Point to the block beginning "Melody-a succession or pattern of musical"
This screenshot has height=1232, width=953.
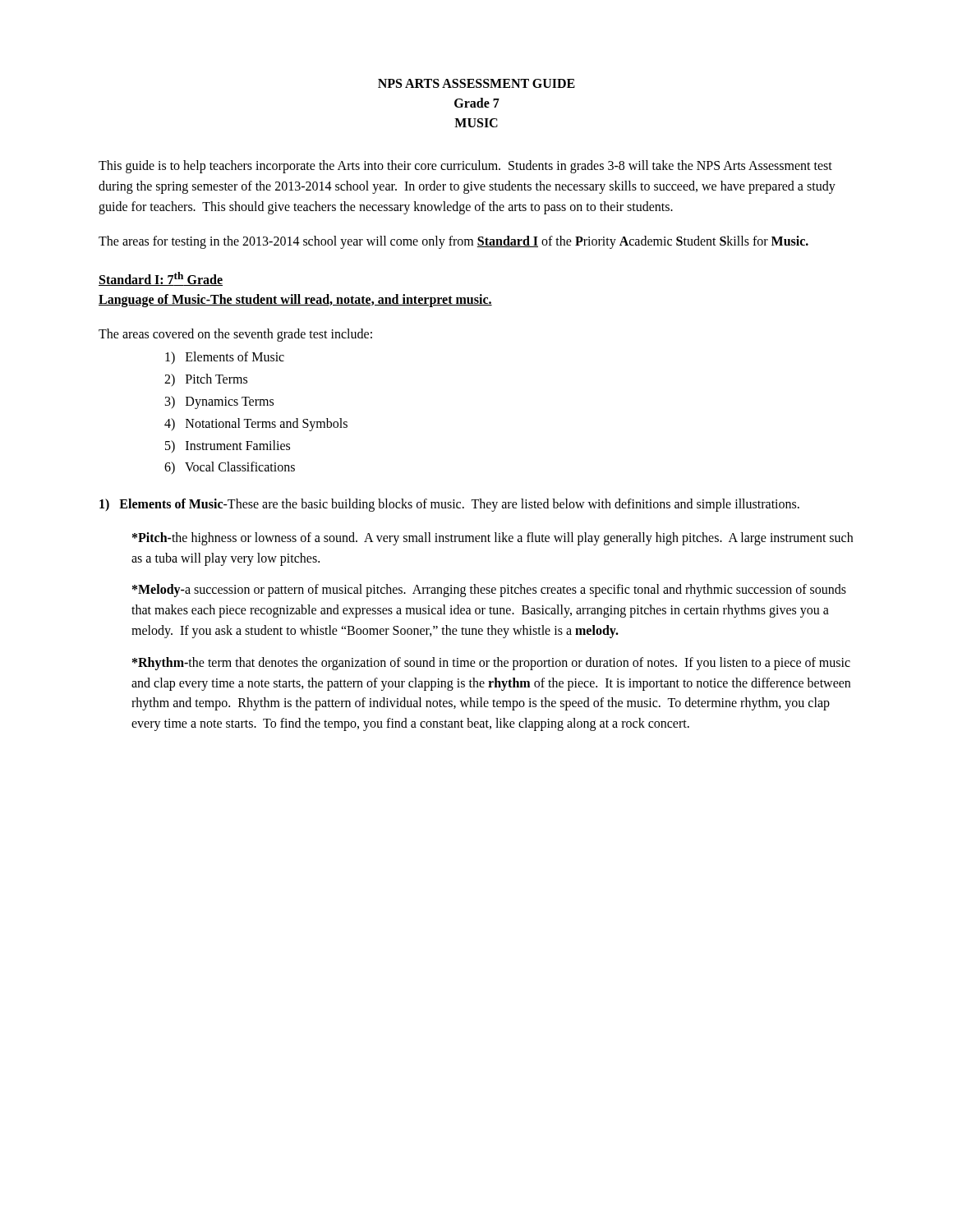489,610
